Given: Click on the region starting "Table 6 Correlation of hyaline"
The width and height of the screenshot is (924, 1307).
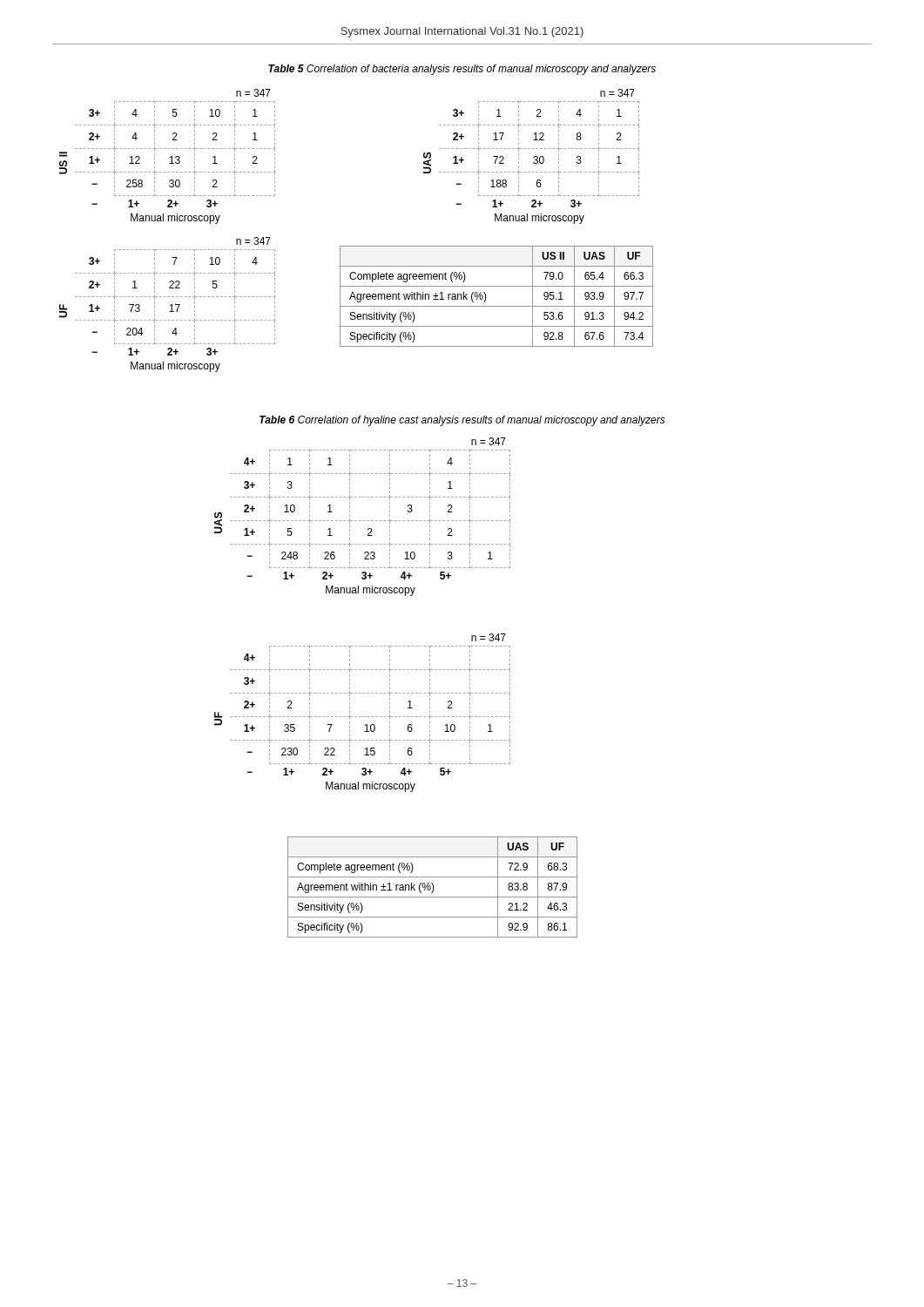Looking at the screenshot, I should (462, 420).
